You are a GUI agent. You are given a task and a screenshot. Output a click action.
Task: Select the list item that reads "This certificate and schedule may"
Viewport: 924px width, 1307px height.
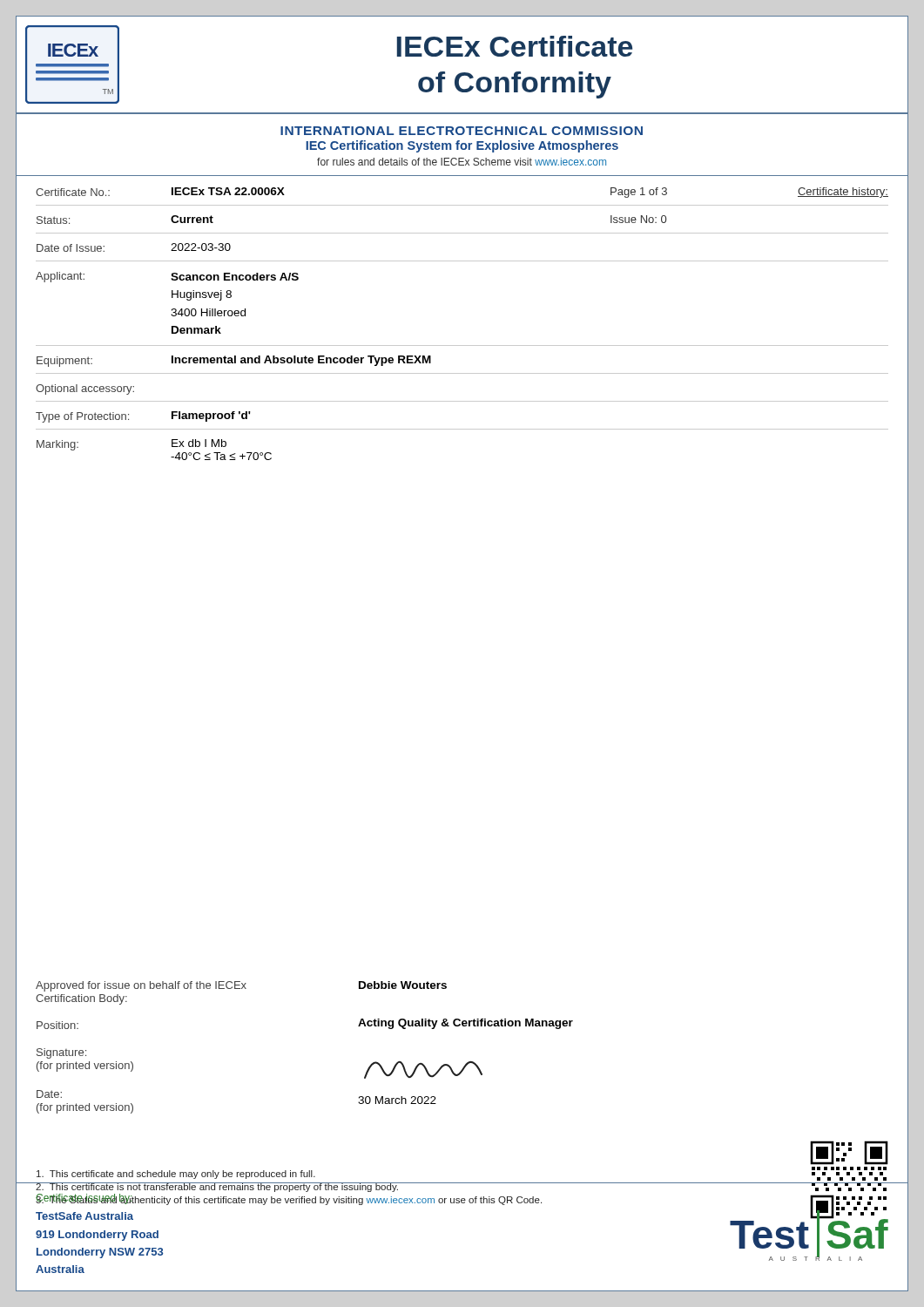pyautogui.click(x=176, y=1174)
